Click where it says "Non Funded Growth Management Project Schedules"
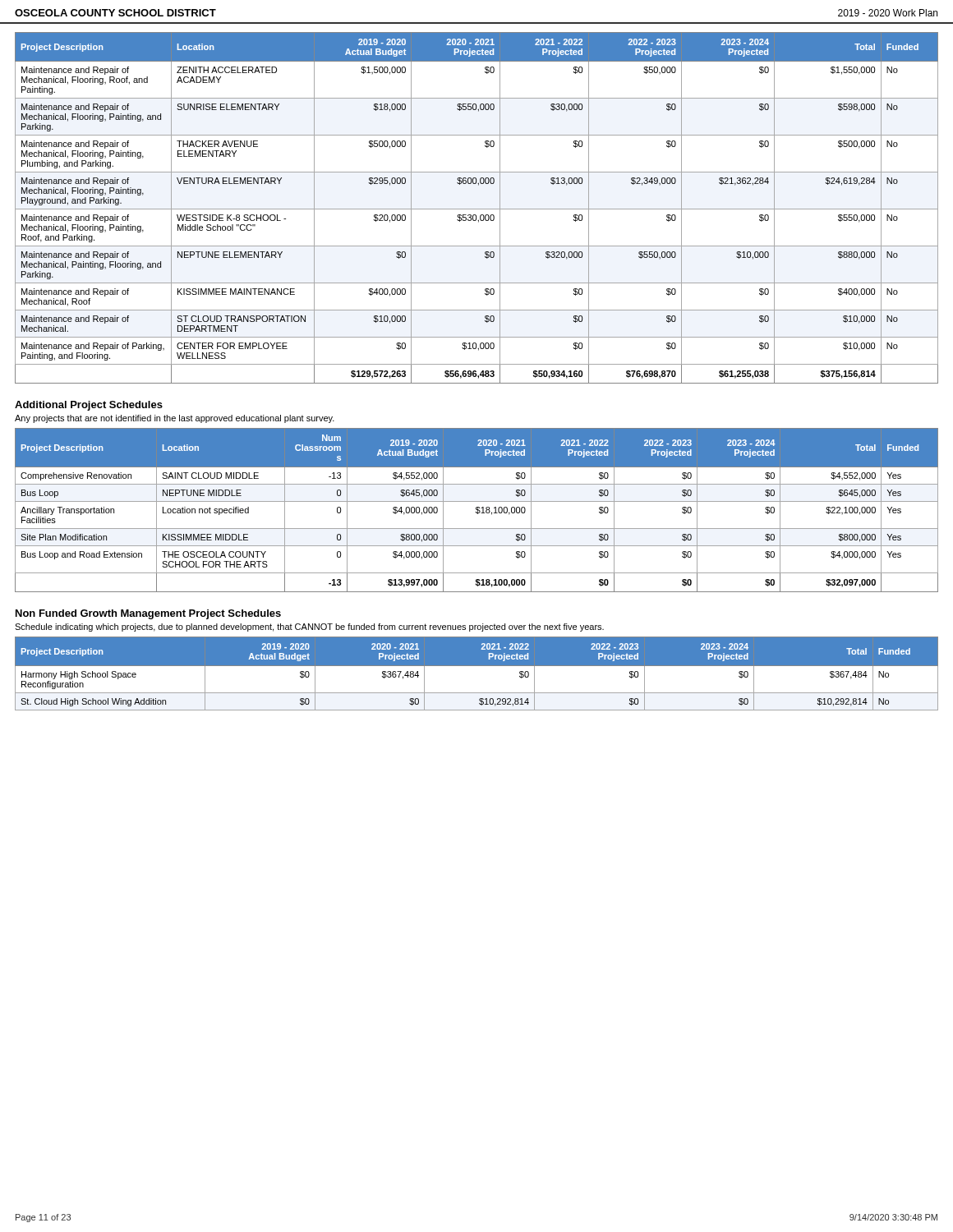The width and height of the screenshot is (953, 1232). 148,613
